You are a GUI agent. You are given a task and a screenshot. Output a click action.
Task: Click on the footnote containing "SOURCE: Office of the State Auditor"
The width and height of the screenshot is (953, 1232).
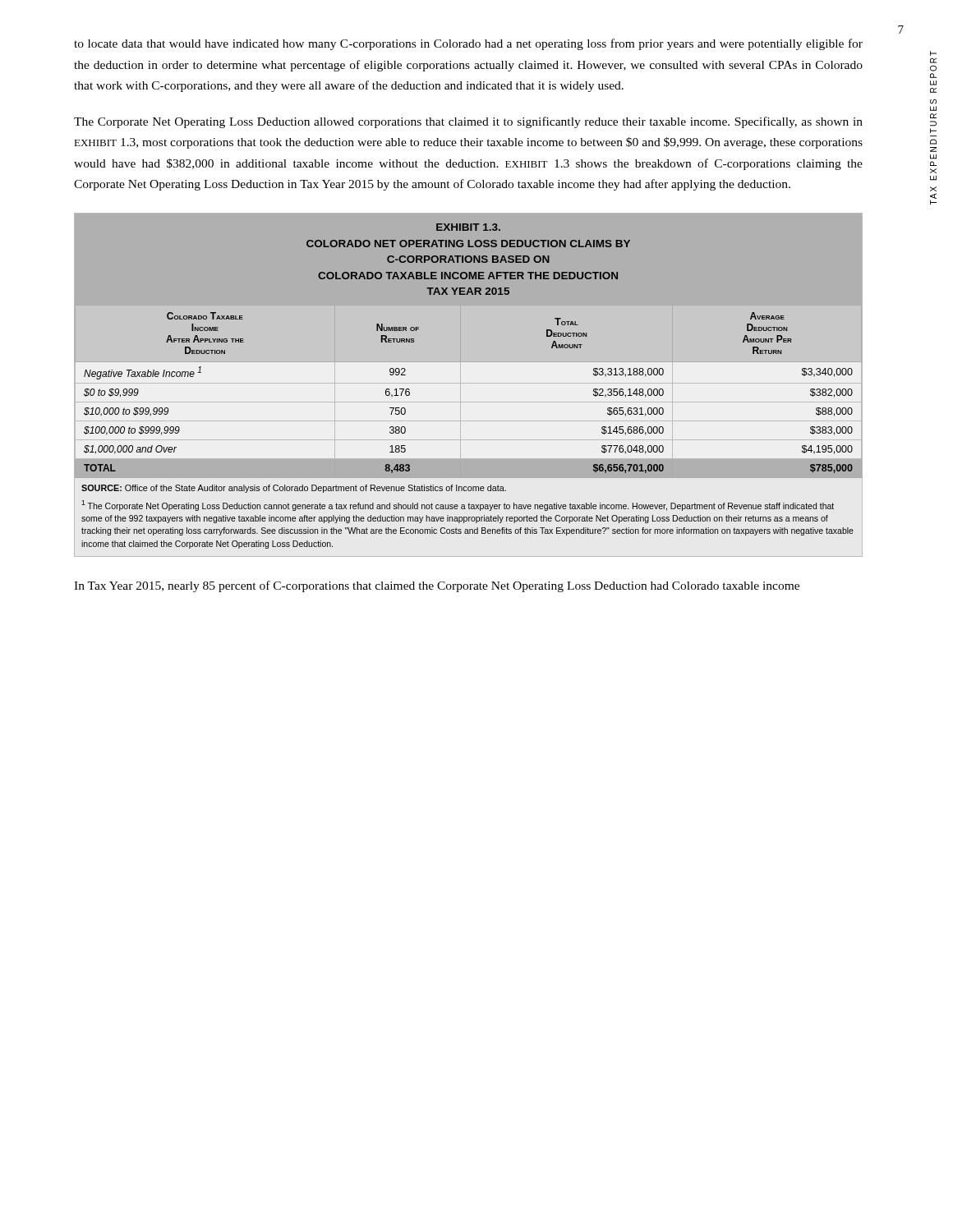(294, 488)
